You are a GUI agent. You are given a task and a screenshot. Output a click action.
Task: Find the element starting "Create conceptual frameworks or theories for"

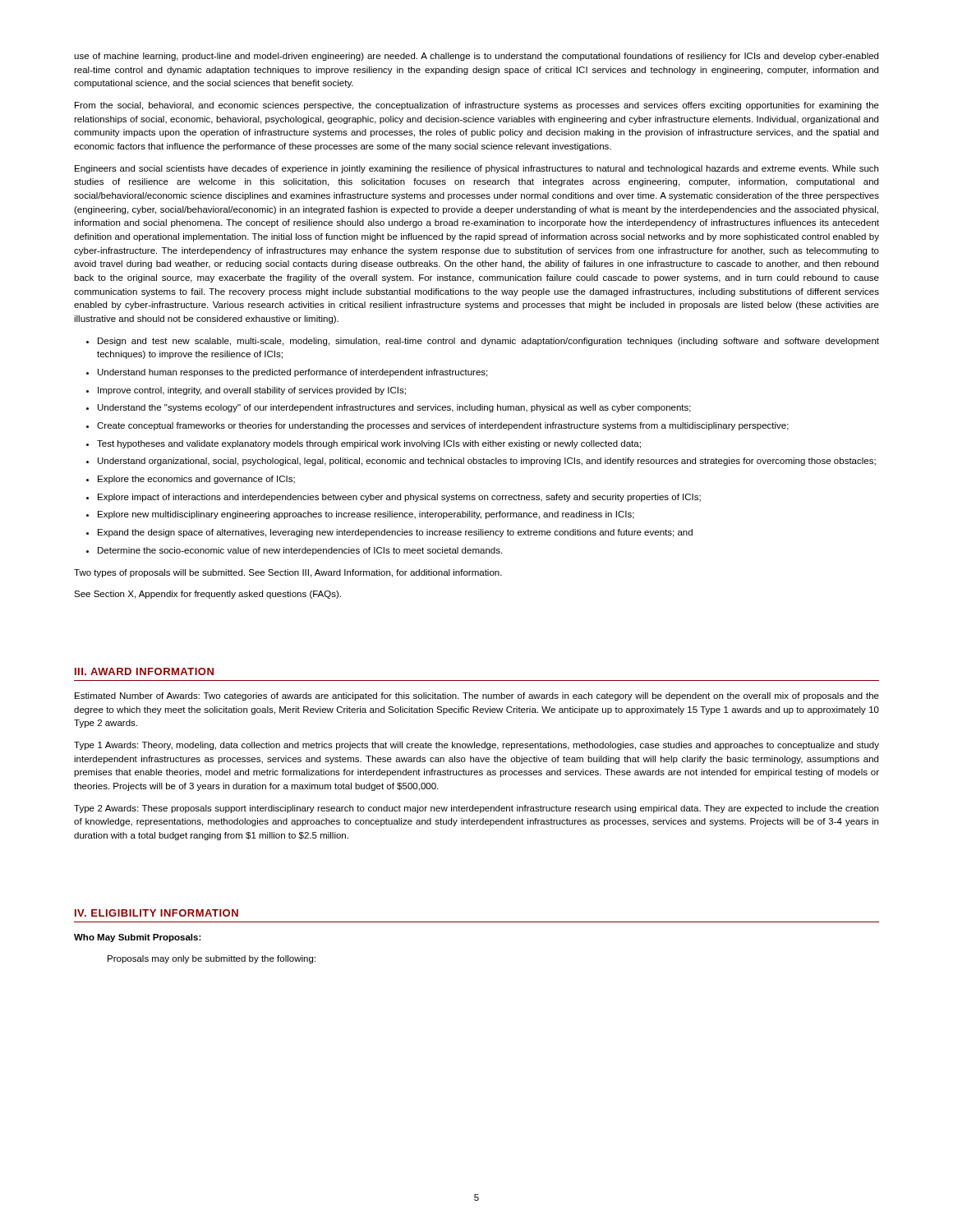click(488, 426)
